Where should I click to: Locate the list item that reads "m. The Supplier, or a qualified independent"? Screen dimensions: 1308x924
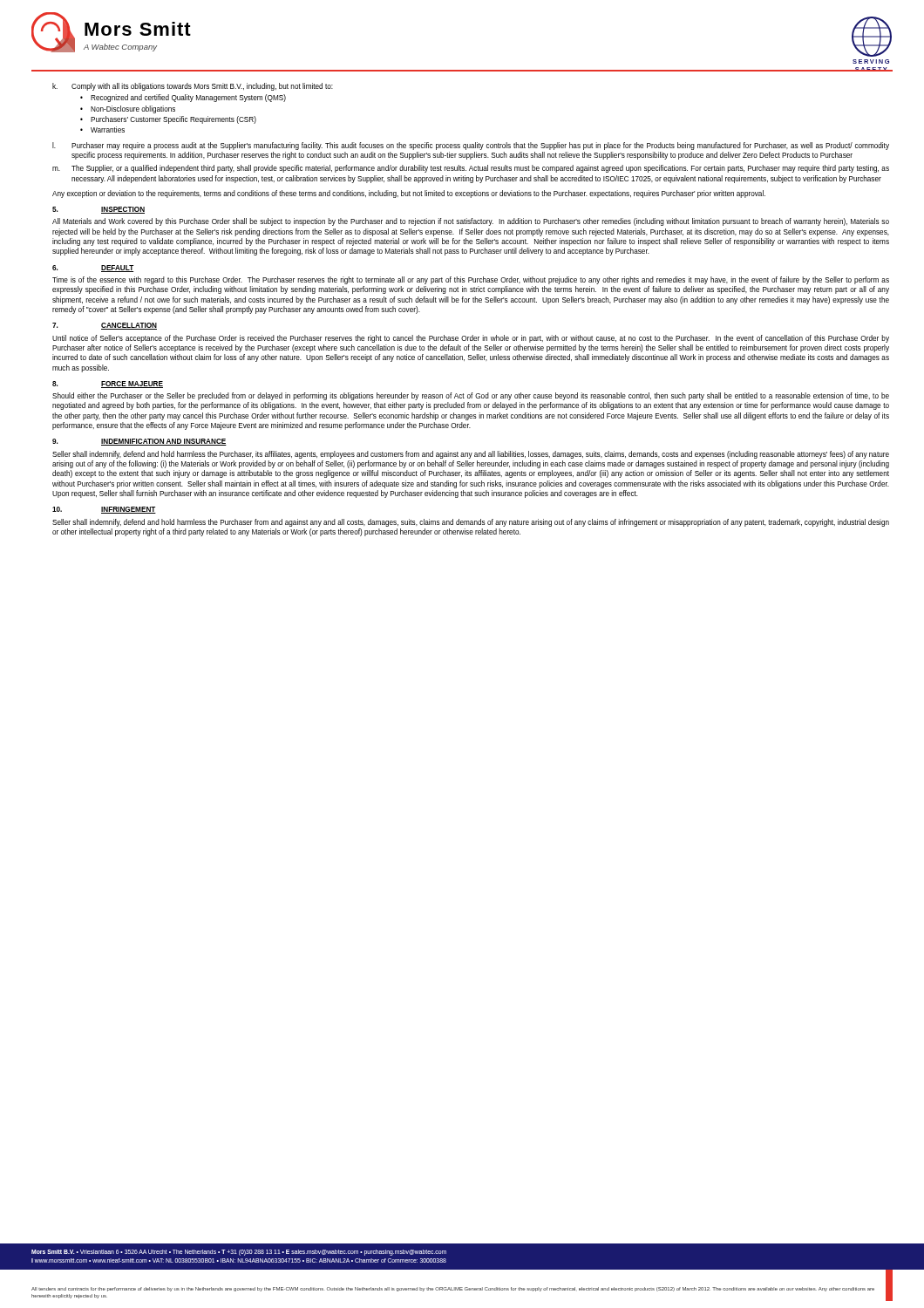[x=471, y=174]
